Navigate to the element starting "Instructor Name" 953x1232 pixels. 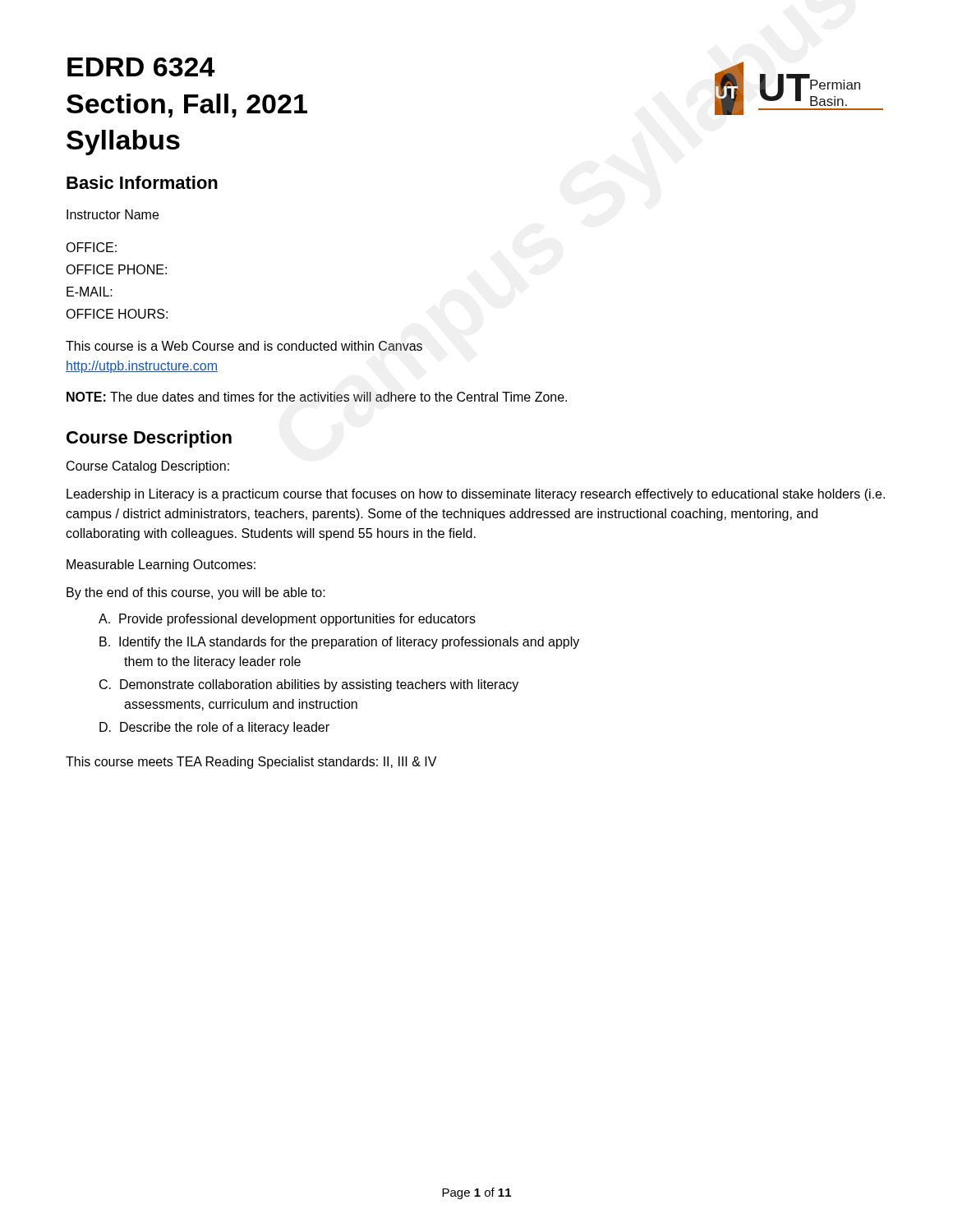[113, 214]
